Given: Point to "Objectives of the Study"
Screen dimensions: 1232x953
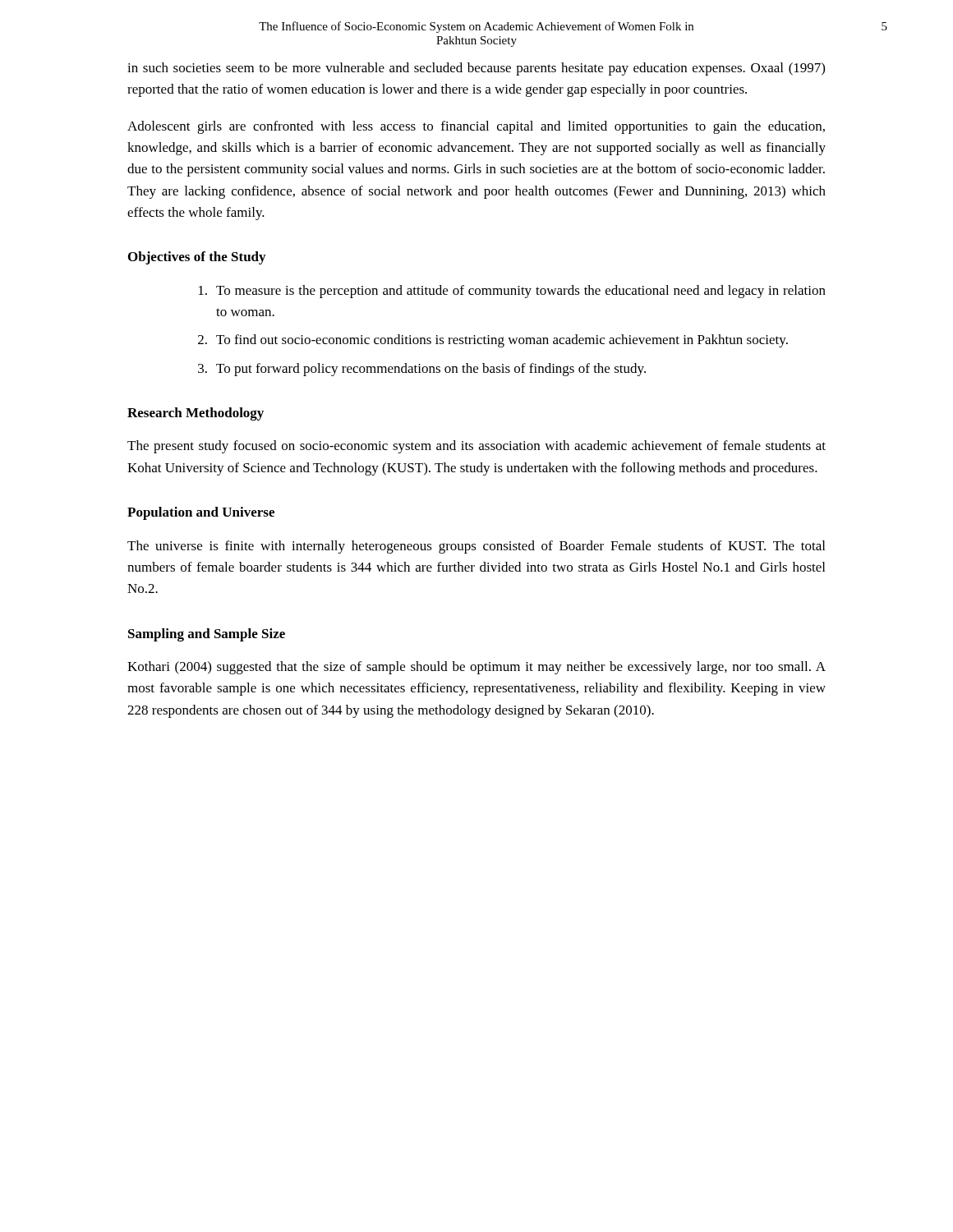Looking at the screenshot, I should point(197,257).
